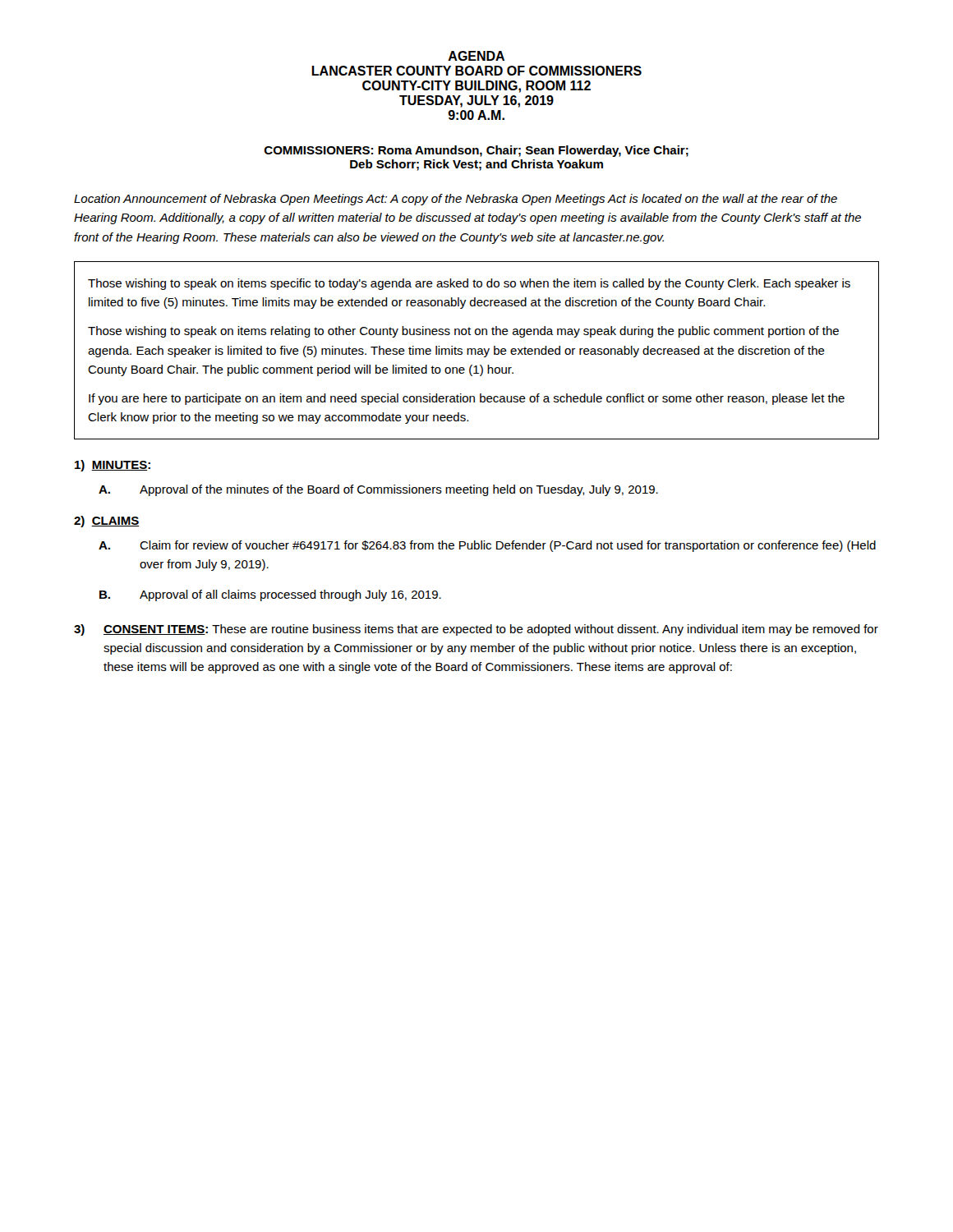This screenshot has height=1232, width=953.
Task: Click on the text starting "B. Approval of all claims processed through July"
Action: [x=270, y=595]
